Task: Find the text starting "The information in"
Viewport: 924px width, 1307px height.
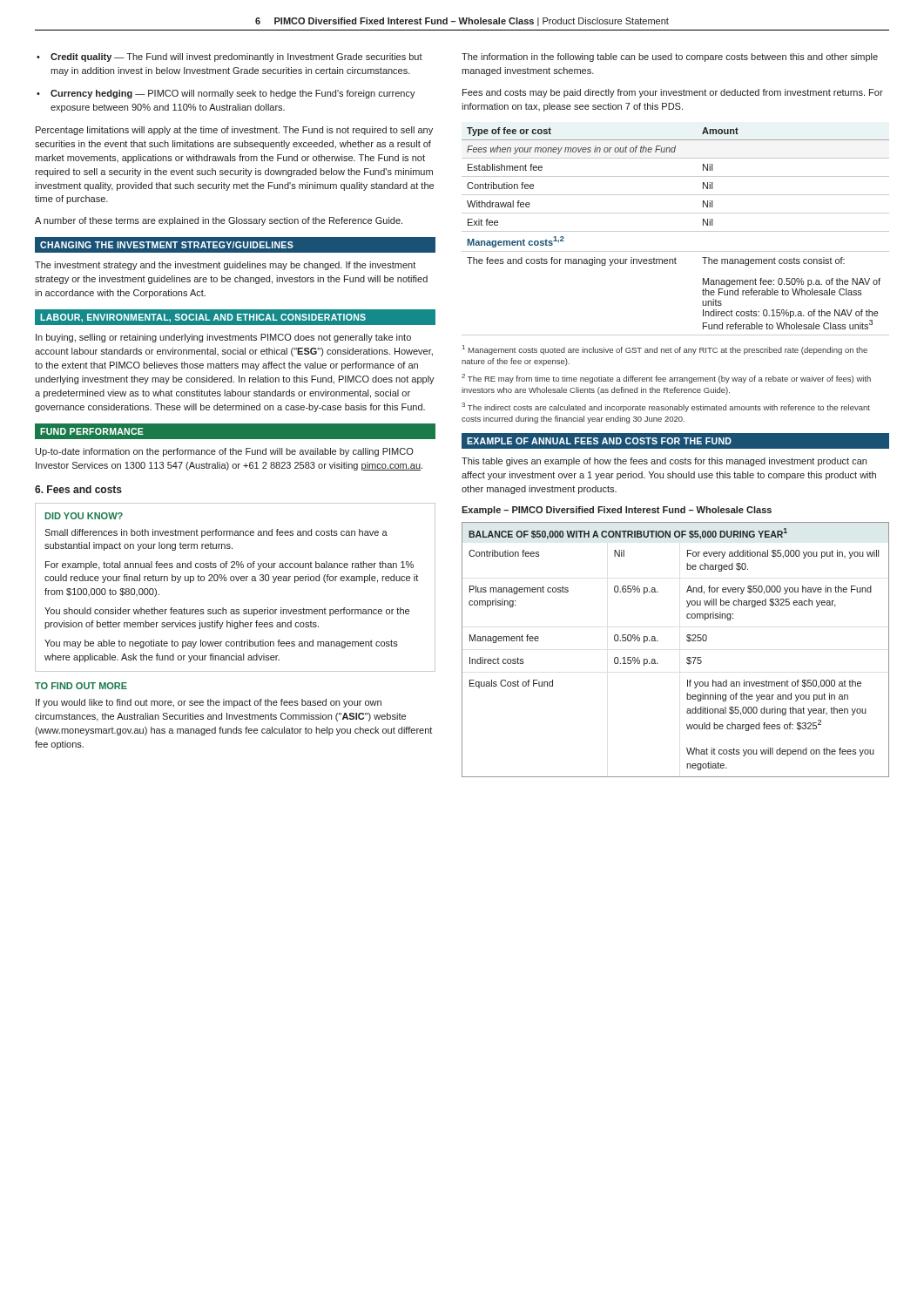Action: click(x=670, y=64)
